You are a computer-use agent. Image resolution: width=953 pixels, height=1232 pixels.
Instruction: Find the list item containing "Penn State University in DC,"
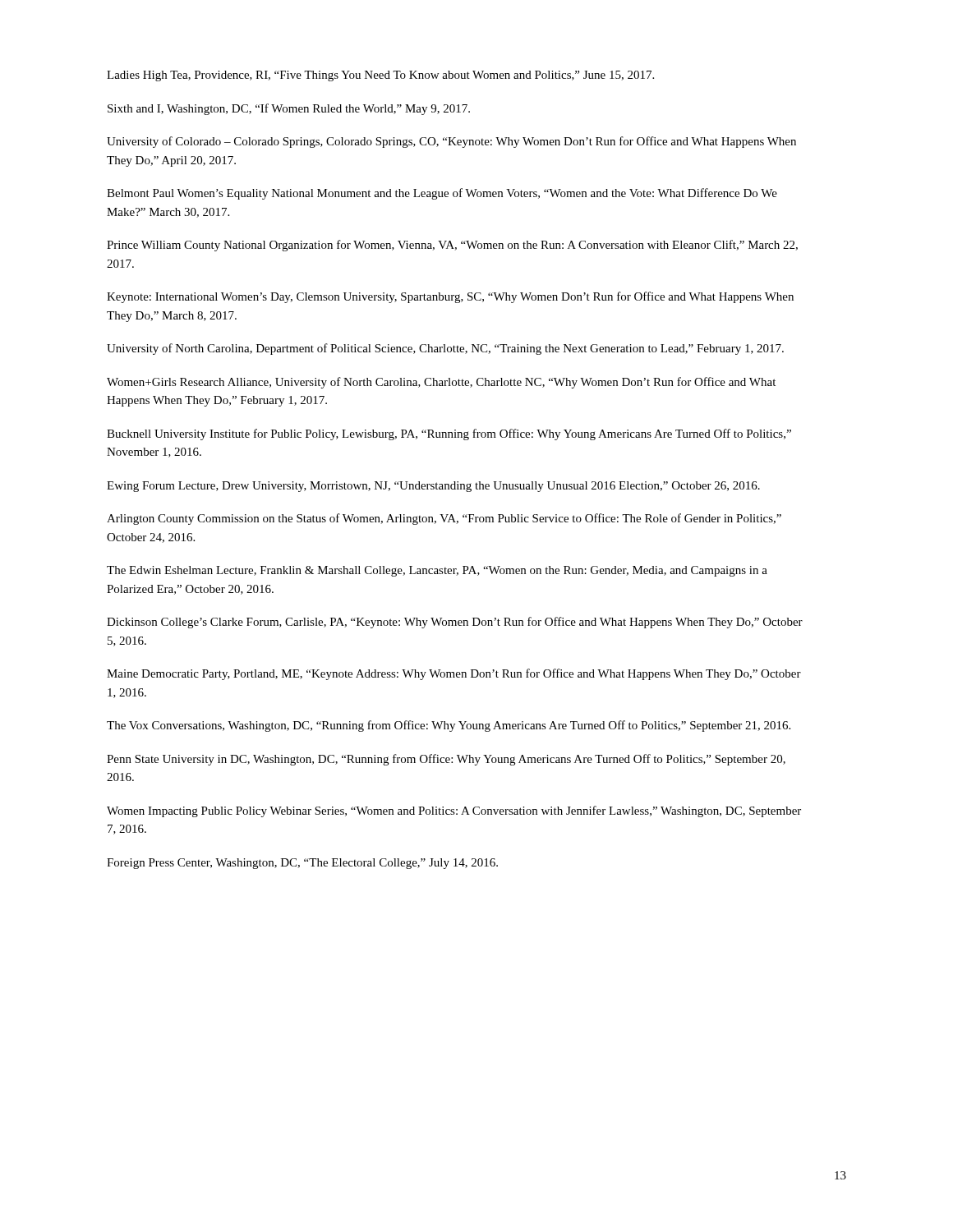pyautogui.click(x=446, y=768)
